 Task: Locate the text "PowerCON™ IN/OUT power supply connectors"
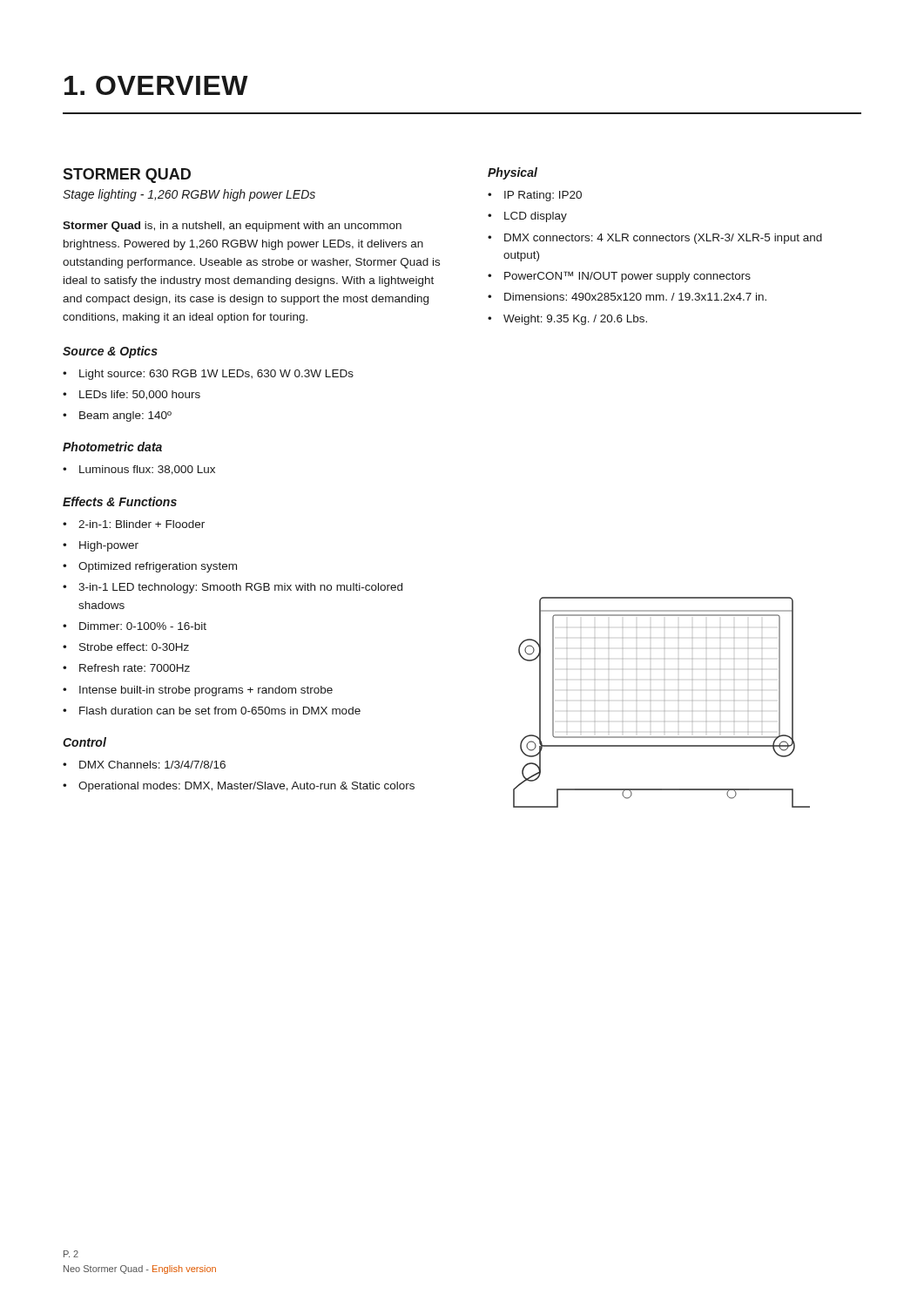pos(627,276)
